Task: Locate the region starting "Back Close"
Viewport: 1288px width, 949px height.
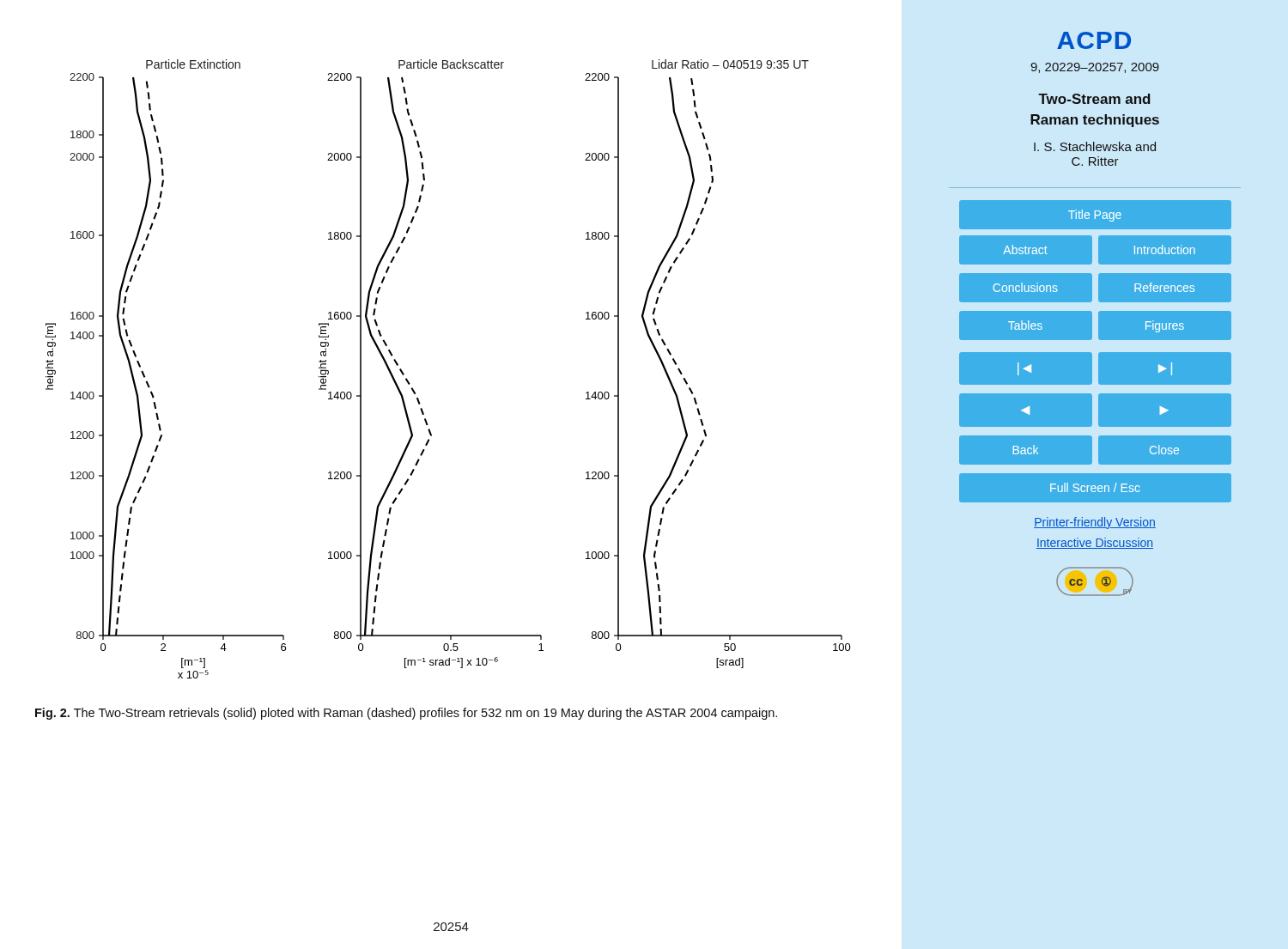Action: pos(1095,450)
